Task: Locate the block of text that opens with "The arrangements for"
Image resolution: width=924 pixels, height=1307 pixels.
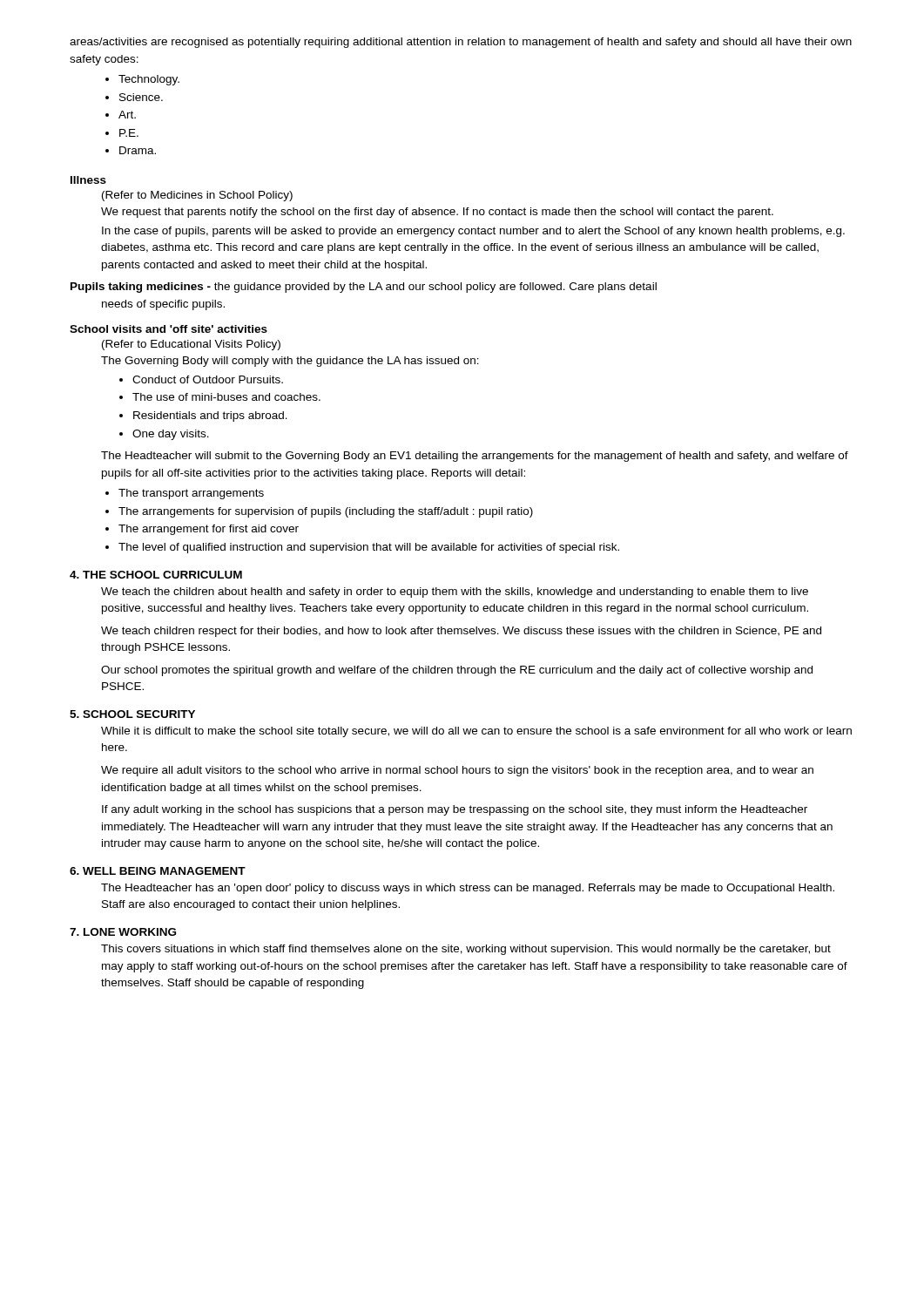Action: (326, 511)
